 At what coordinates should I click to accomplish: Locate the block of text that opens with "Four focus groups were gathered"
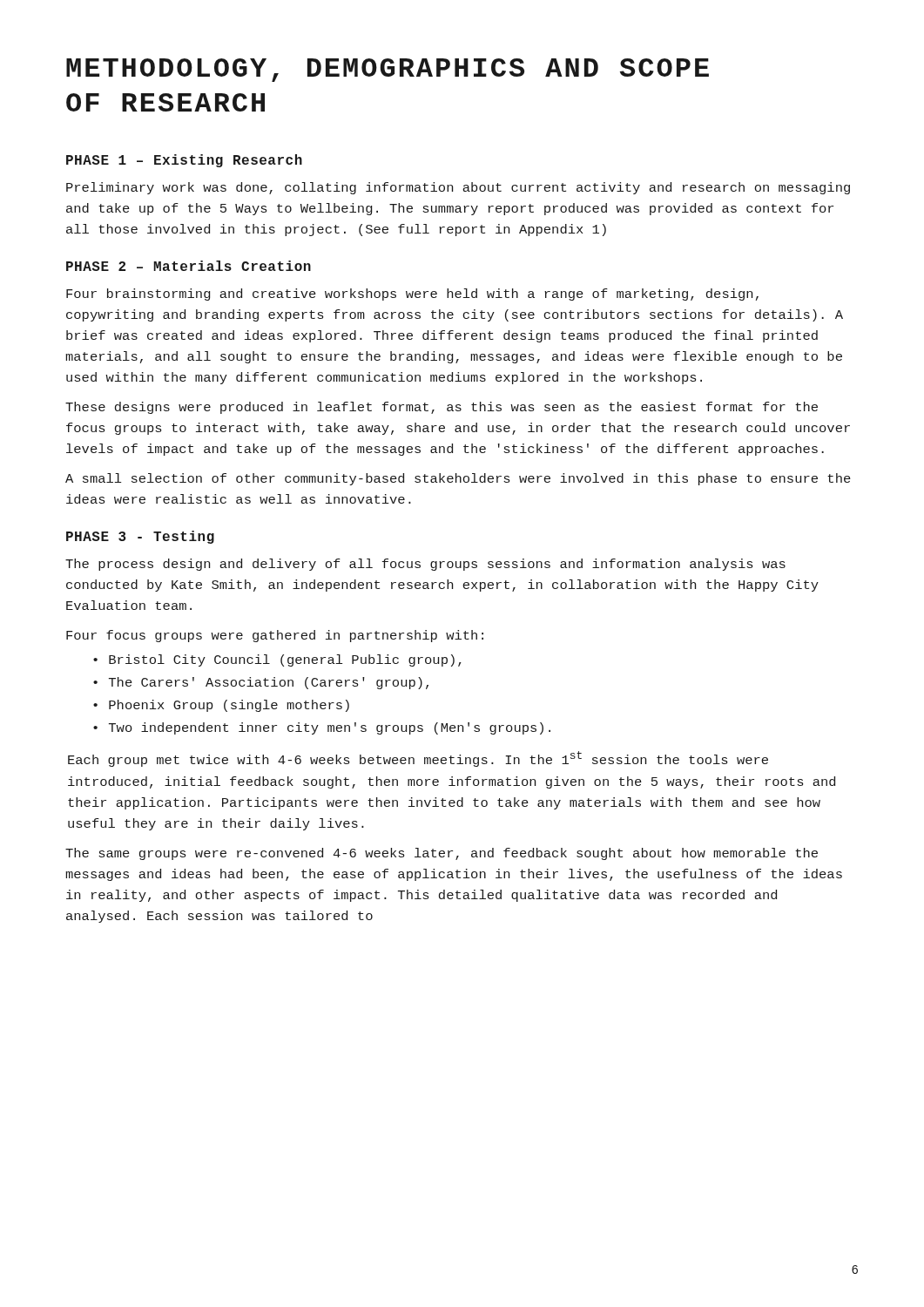[x=276, y=636]
